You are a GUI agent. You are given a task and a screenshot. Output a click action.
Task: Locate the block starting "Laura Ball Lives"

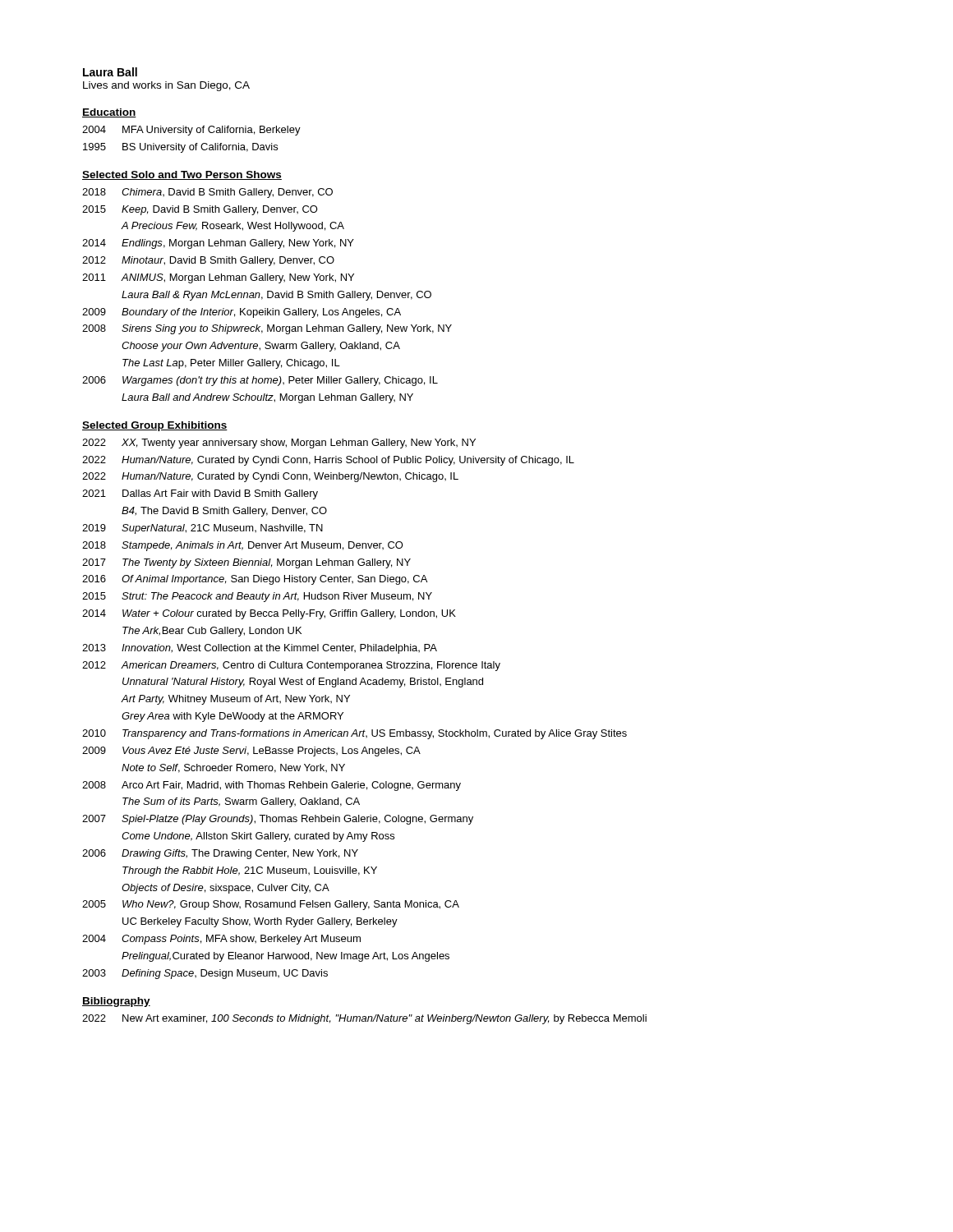coord(110,72)
